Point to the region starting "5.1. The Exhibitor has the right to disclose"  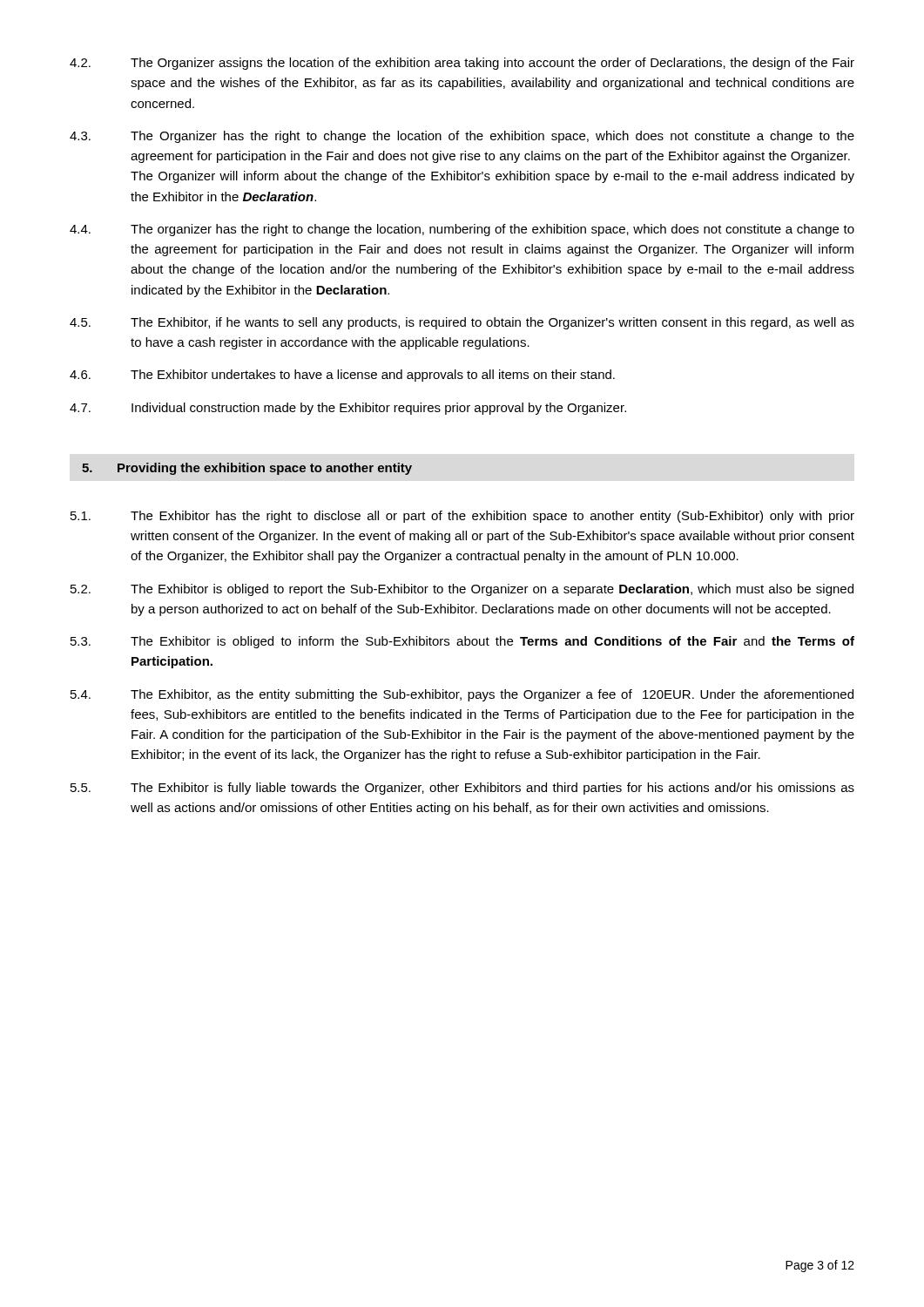pyautogui.click(x=462, y=536)
